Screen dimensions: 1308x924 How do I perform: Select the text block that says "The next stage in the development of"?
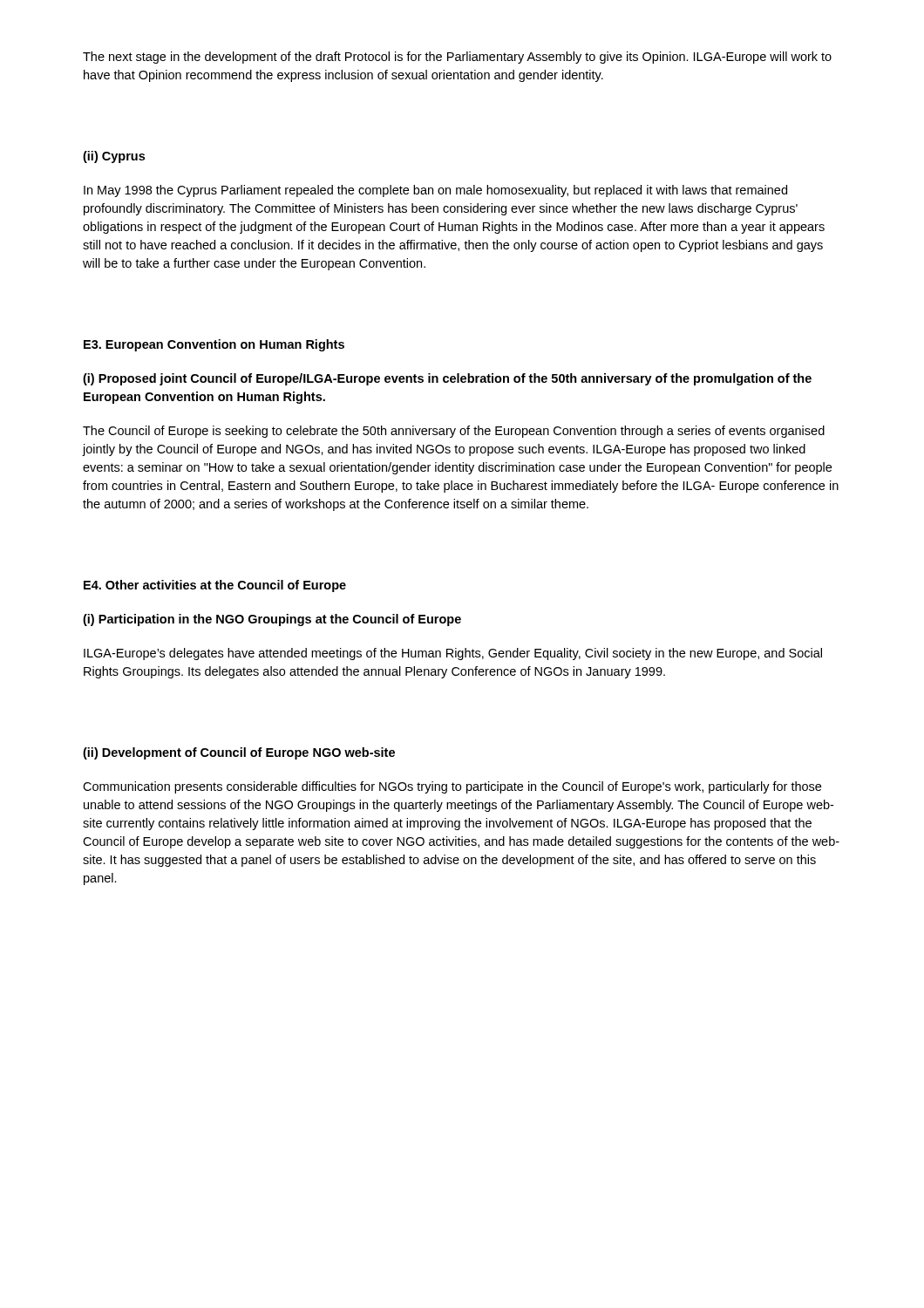pyautogui.click(x=457, y=66)
